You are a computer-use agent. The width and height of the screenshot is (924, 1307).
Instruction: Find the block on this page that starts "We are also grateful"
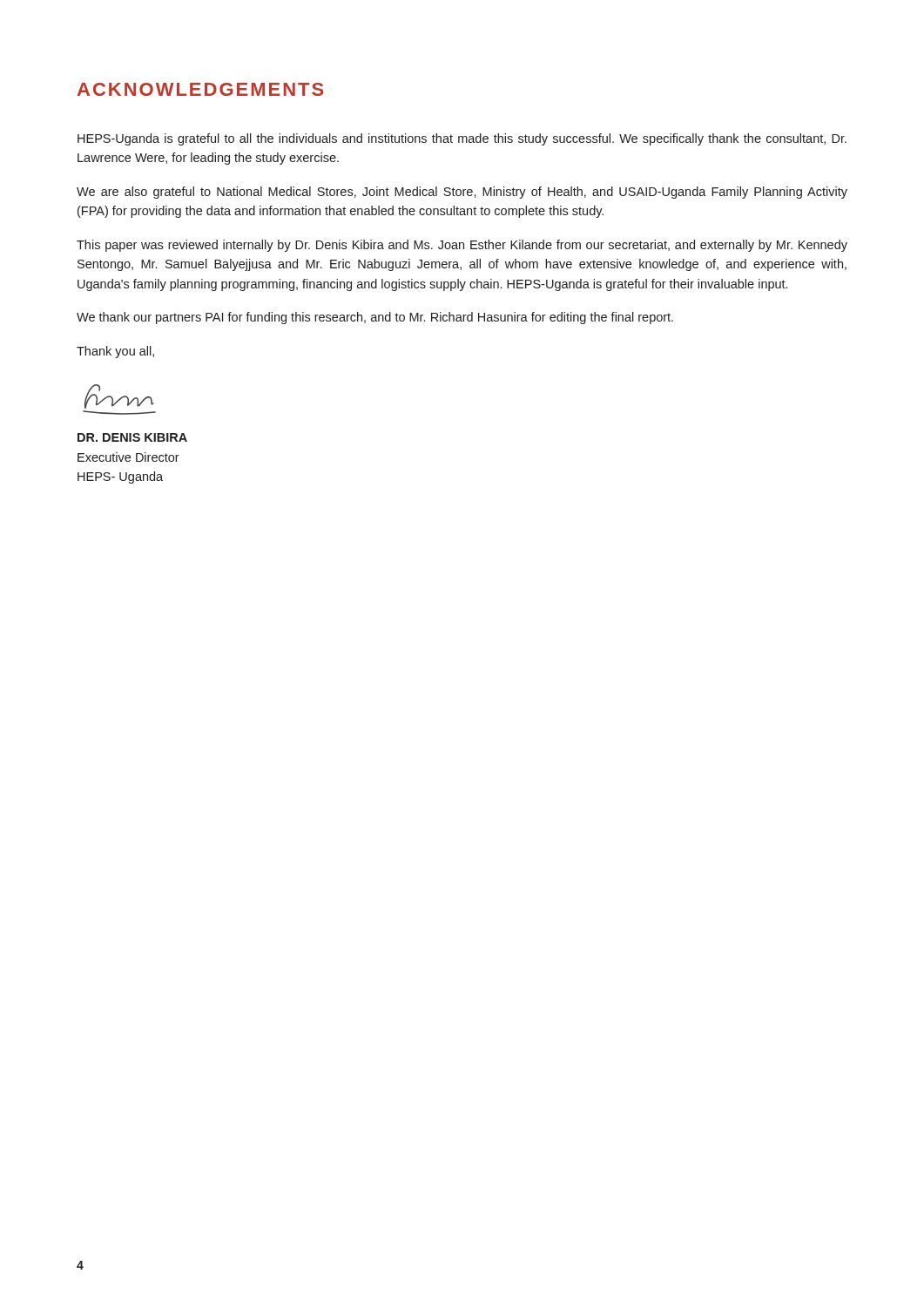462,201
